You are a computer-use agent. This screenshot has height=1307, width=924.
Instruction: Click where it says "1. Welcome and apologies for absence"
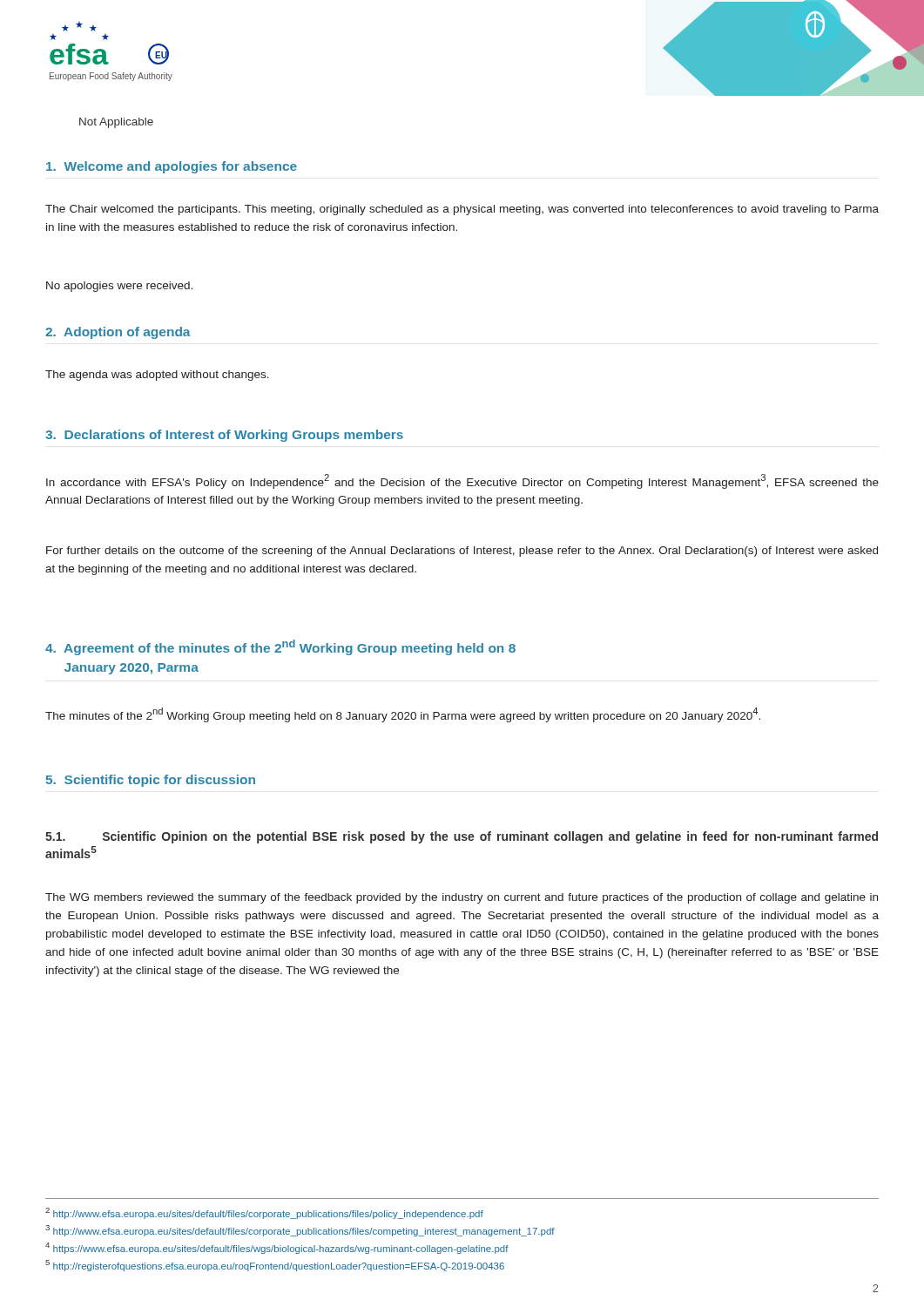click(172, 167)
